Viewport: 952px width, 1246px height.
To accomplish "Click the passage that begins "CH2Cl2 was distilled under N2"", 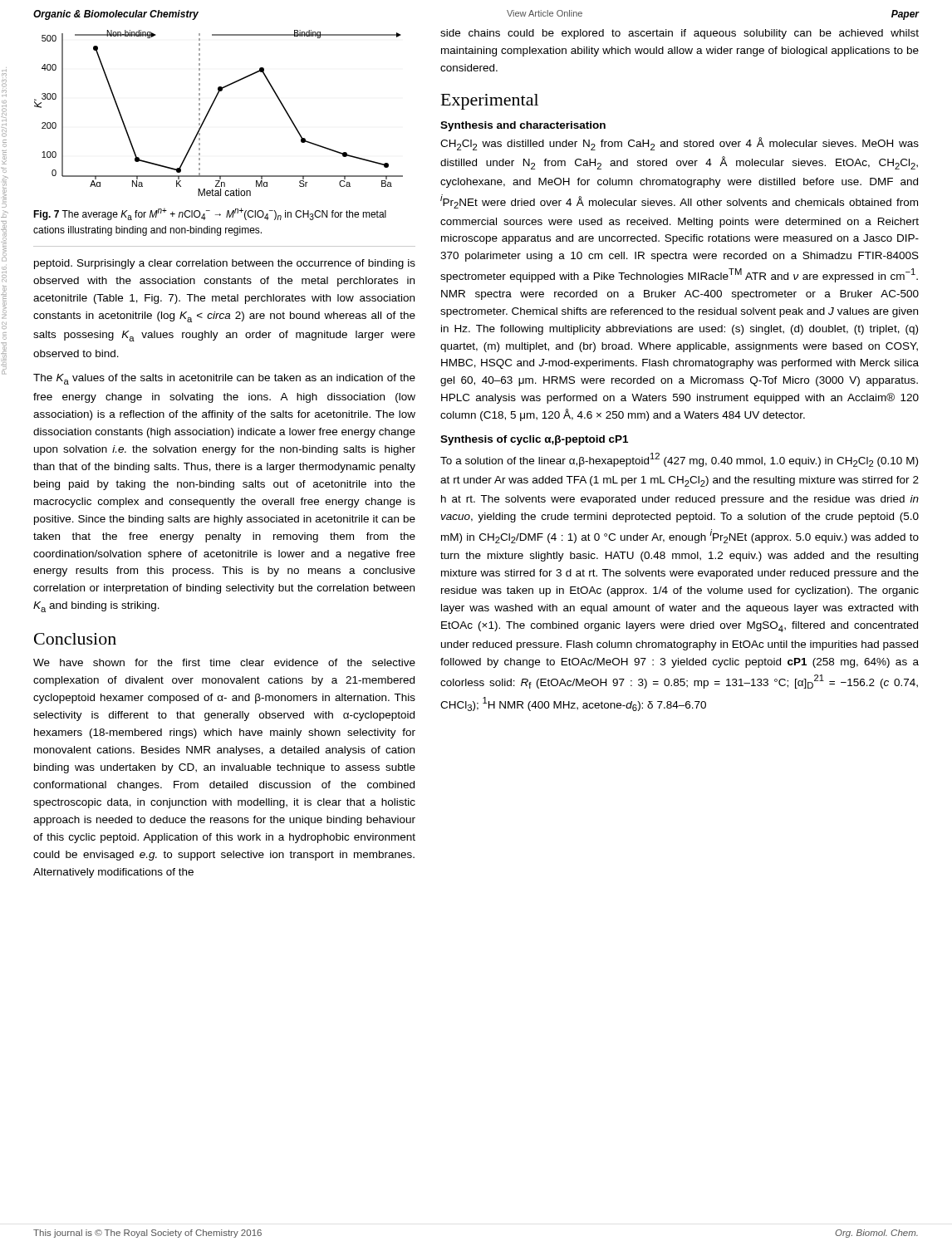I will pos(680,280).
